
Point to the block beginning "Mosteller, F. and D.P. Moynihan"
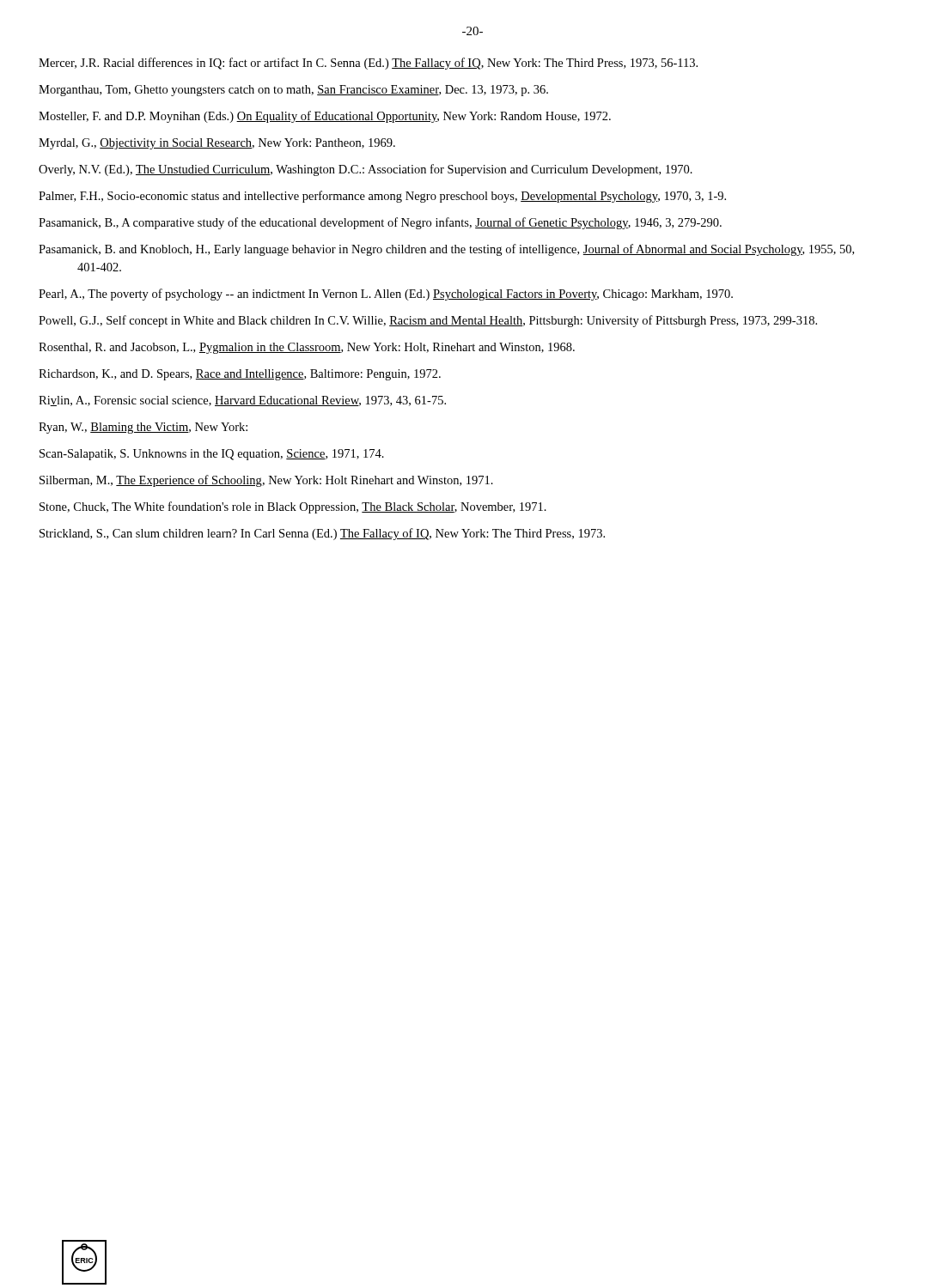tap(344, 116)
